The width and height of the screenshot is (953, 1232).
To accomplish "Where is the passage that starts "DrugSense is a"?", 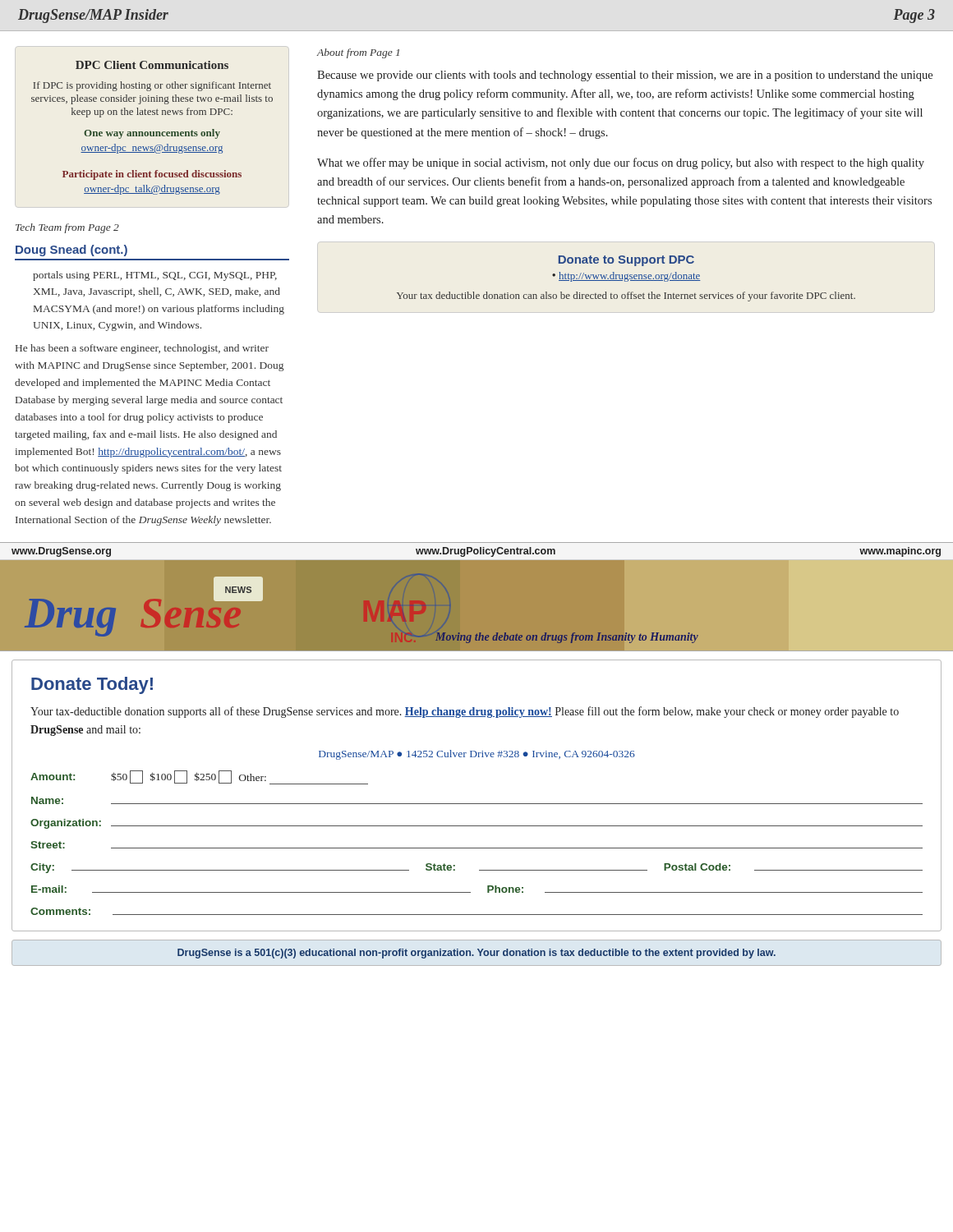I will [x=476, y=952].
